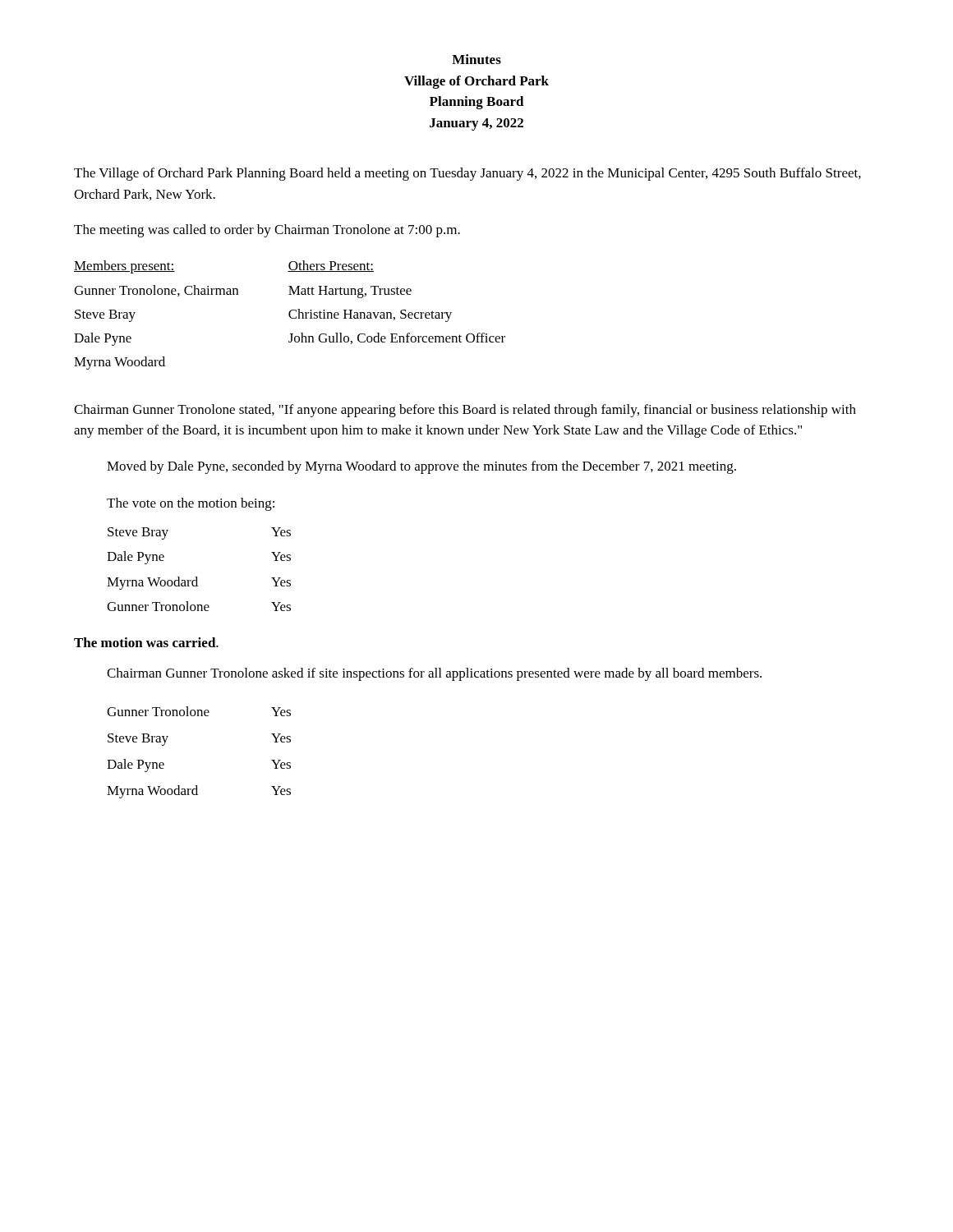Click the passage that begins "Members present: Gunner Tronolone, Chairman Steve"
Screen dimensions: 1232x953
point(290,315)
